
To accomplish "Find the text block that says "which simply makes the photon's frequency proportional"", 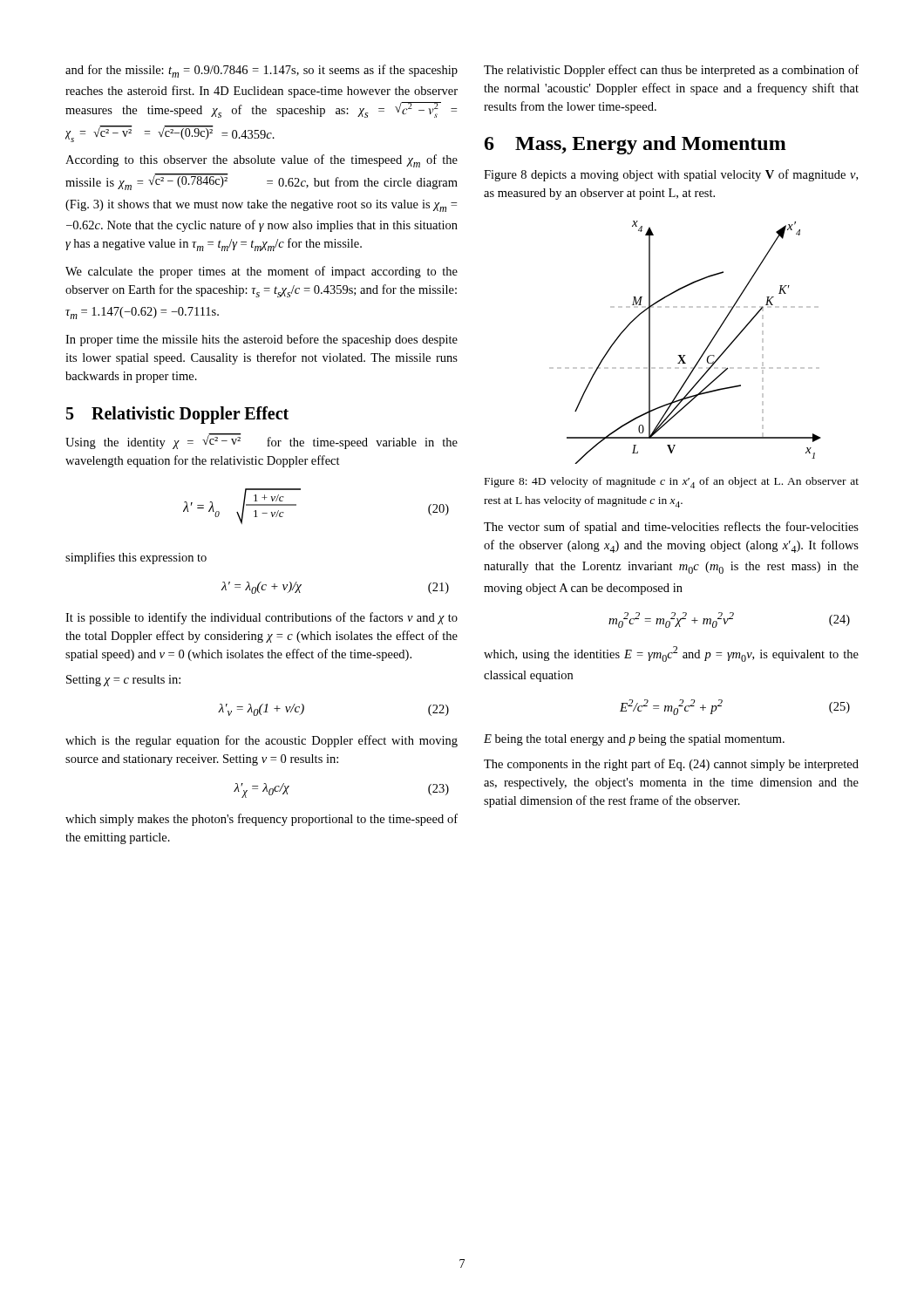I will pyautogui.click(x=262, y=828).
